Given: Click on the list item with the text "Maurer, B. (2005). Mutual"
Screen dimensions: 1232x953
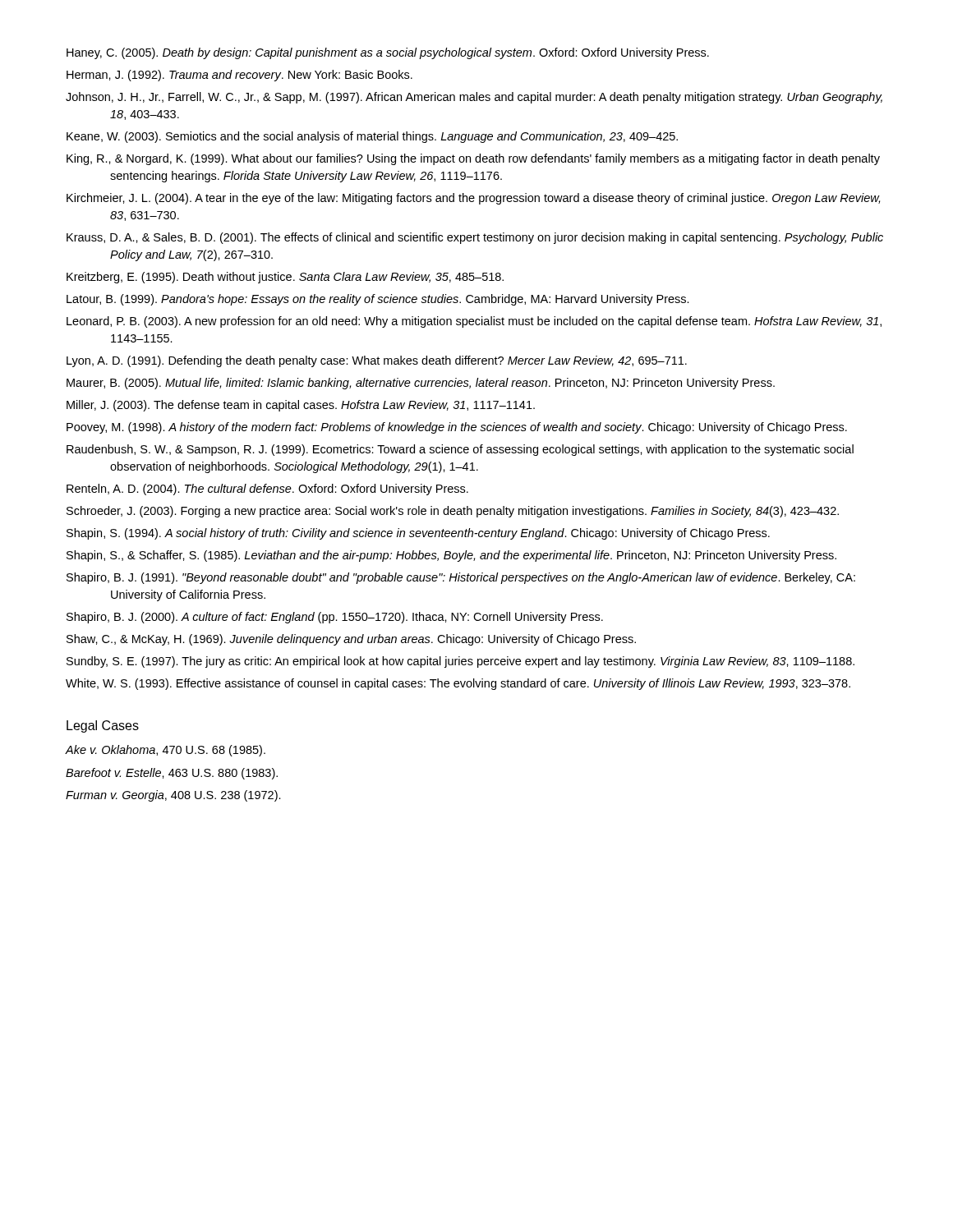Looking at the screenshot, I should coord(421,383).
